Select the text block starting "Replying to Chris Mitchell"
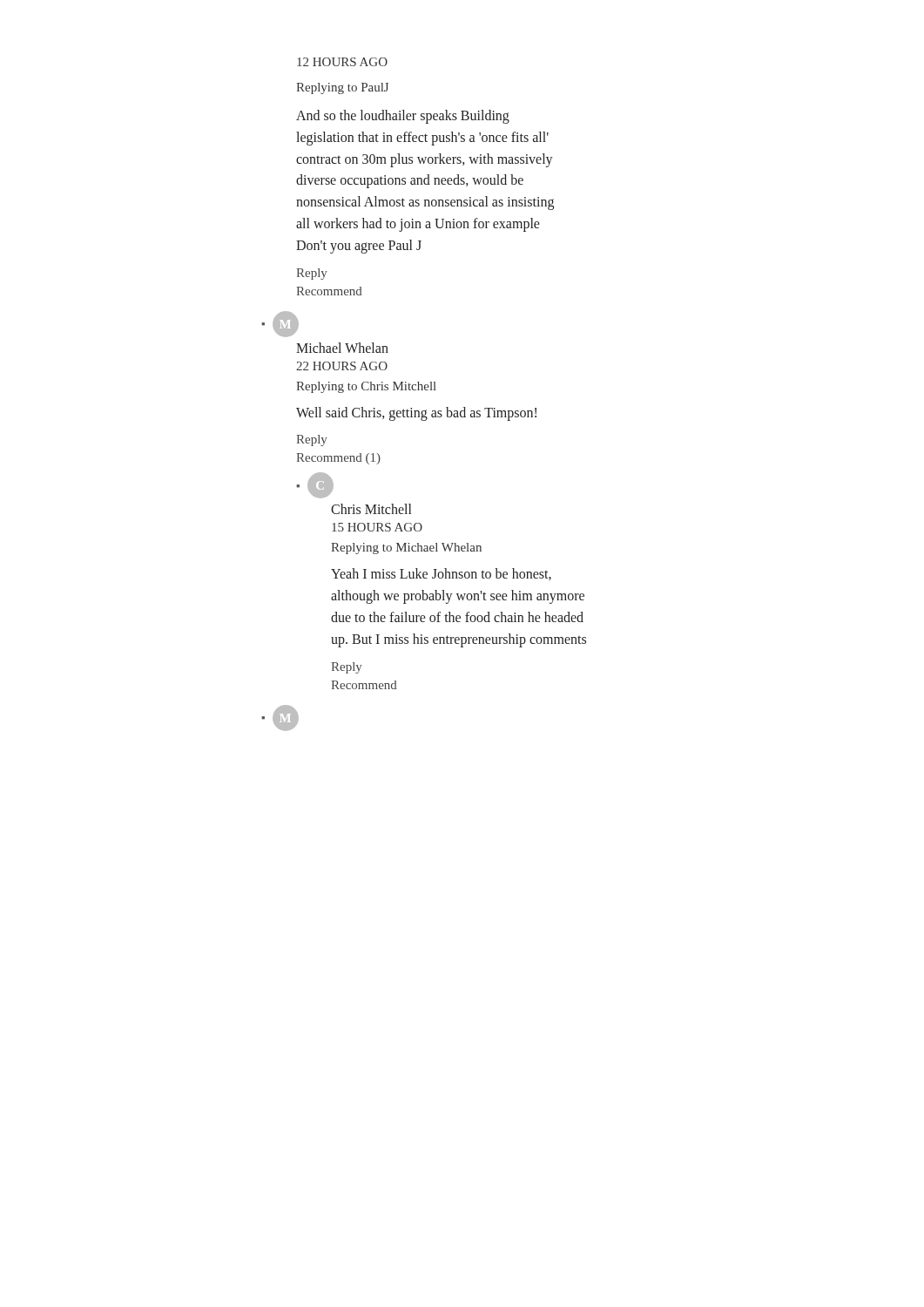The image size is (924, 1307). [366, 386]
